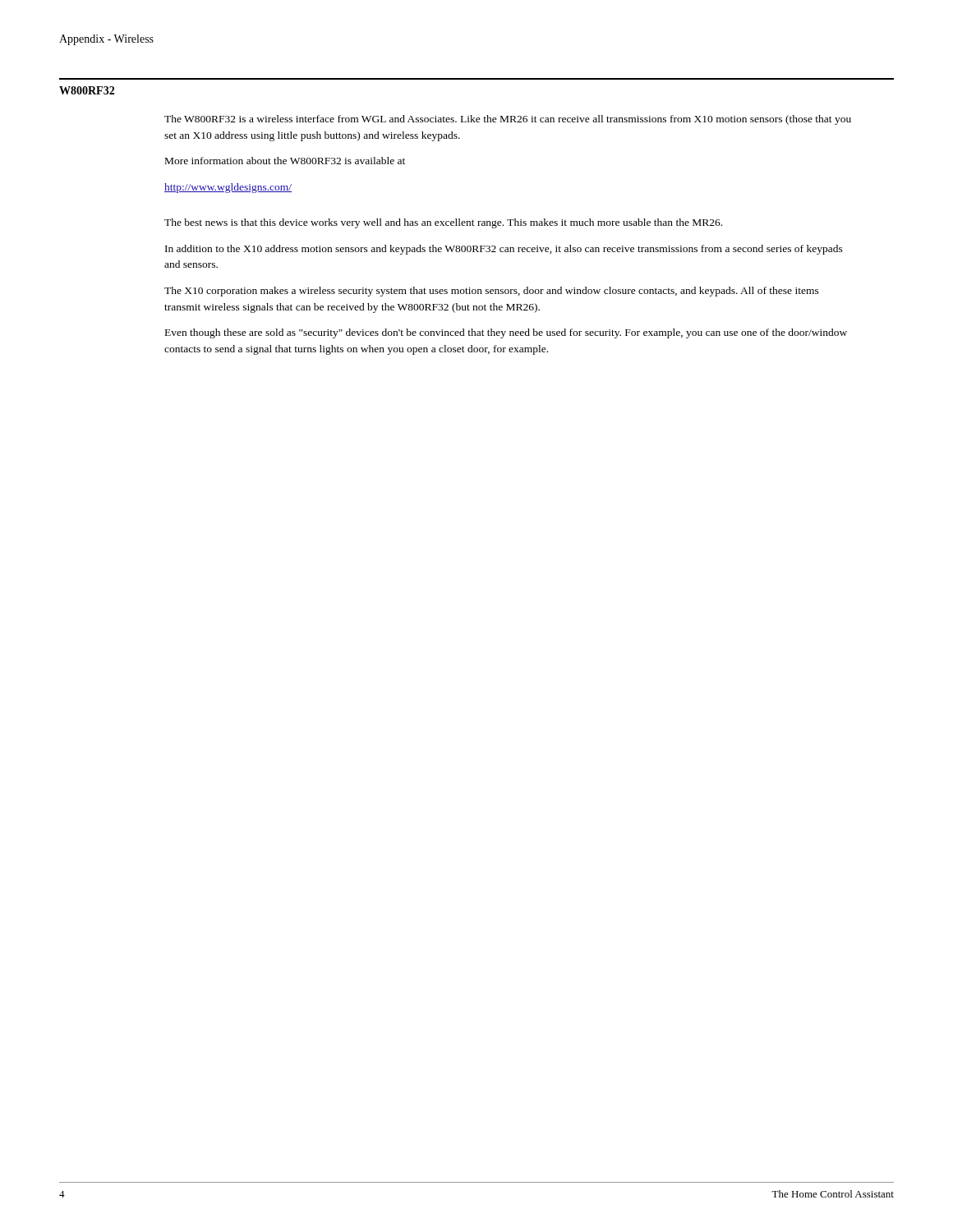Click on the element starting "The best news is that this"
Screen dimensions: 1232x953
click(x=509, y=223)
